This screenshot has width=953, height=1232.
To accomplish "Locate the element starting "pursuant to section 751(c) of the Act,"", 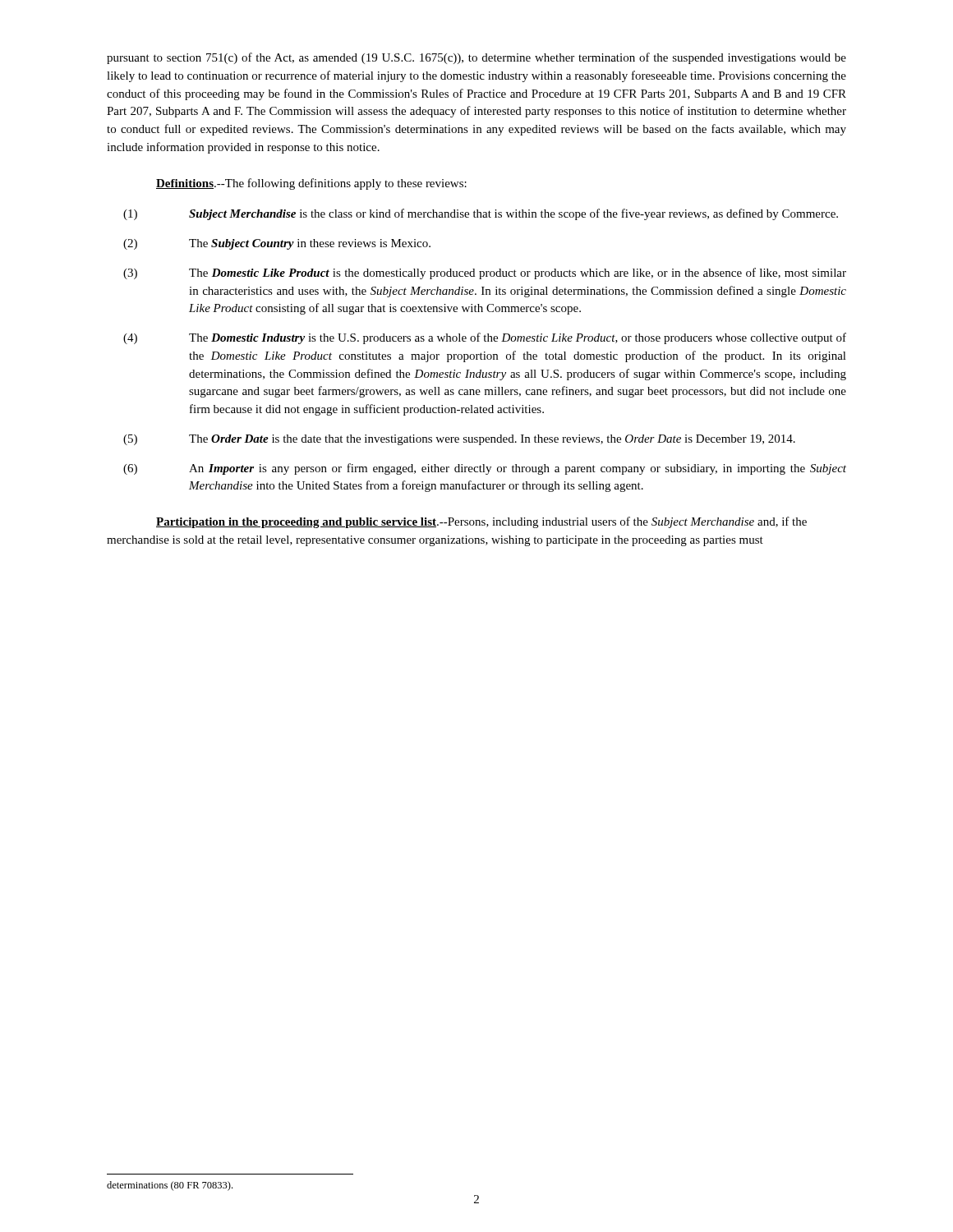I will 476,102.
